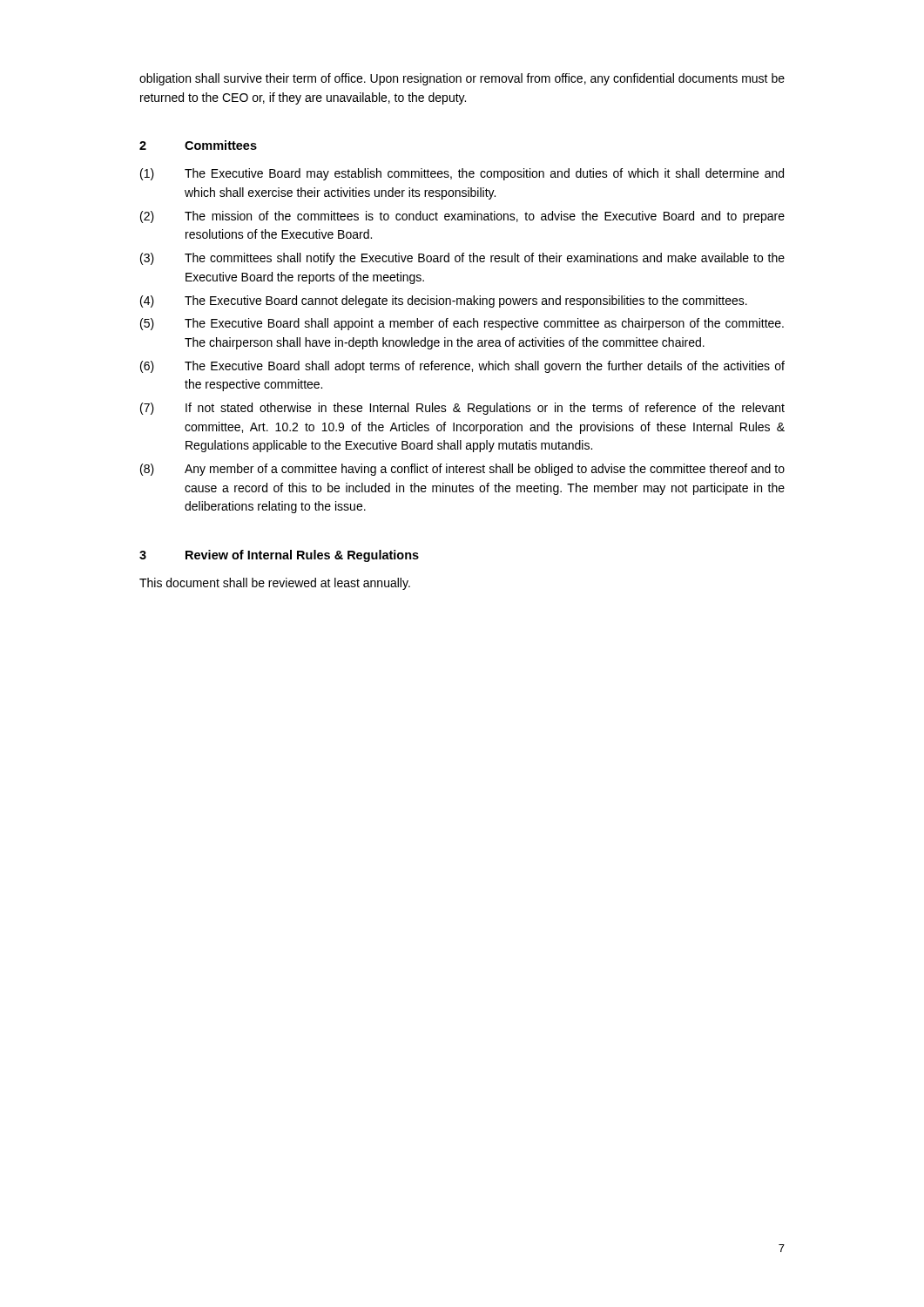
Task: Find the text starting "(2) The mission of the"
Action: (462, 226)
